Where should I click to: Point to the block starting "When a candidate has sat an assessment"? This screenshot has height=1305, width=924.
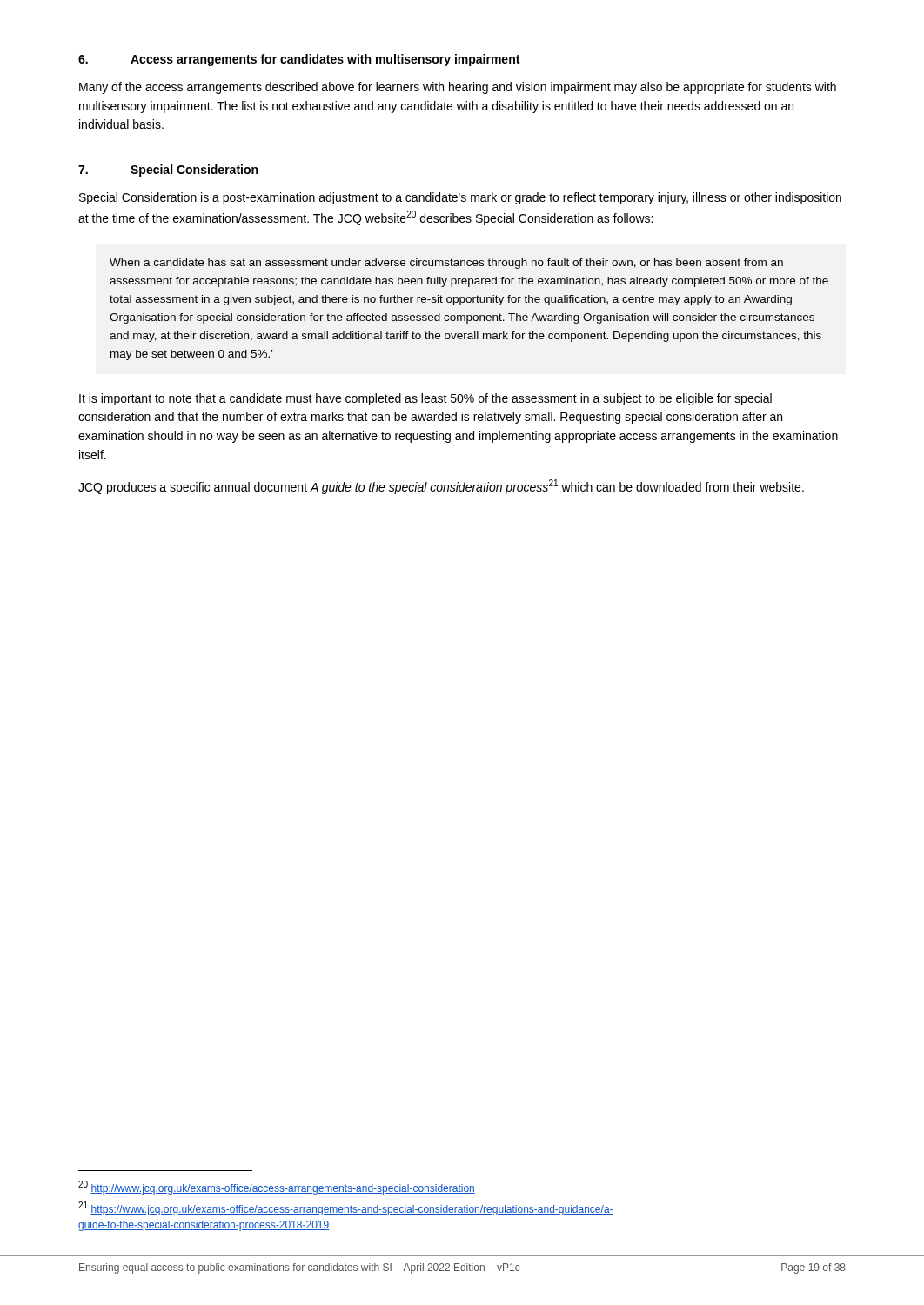pyautogui.click(x=469, y=308)
